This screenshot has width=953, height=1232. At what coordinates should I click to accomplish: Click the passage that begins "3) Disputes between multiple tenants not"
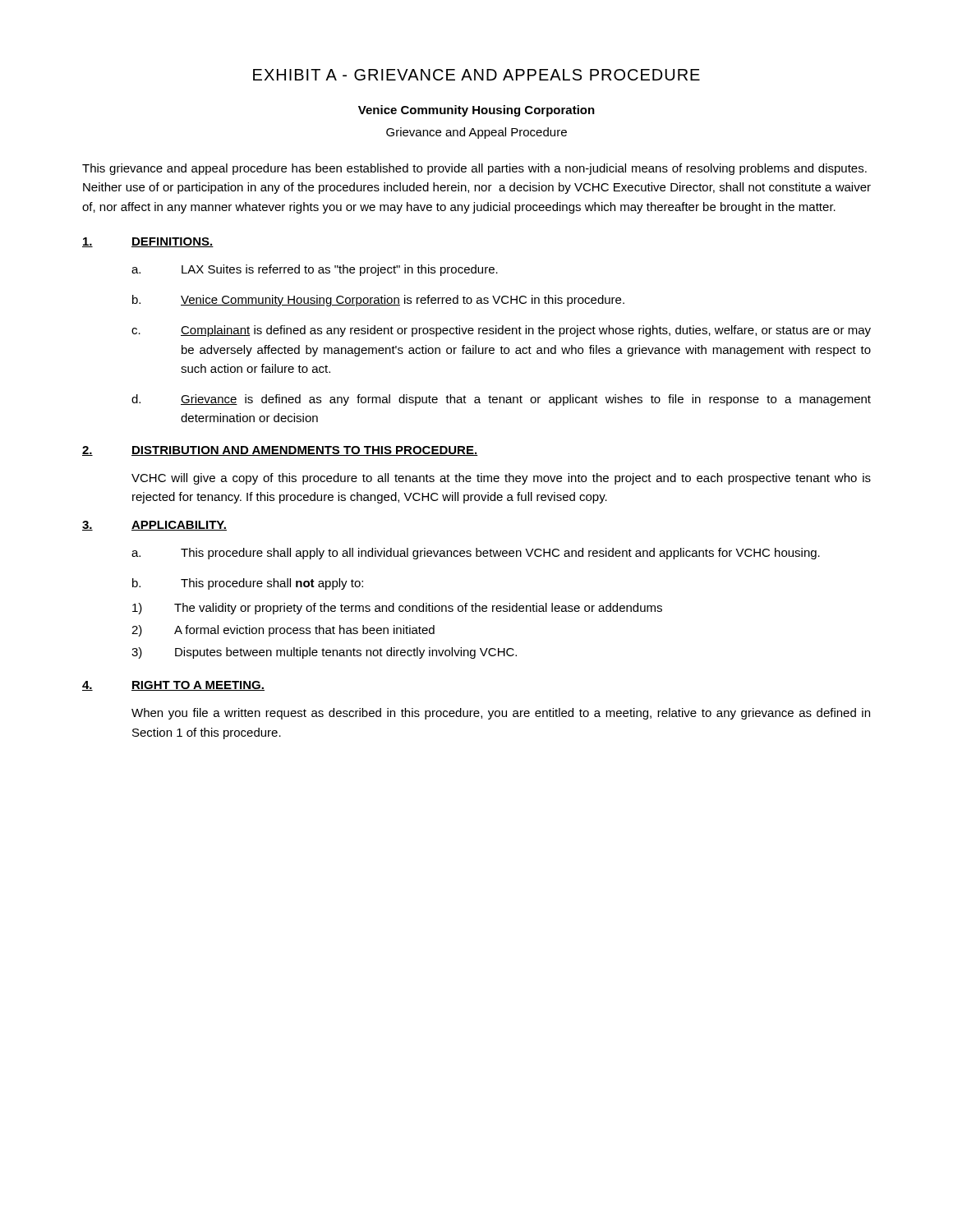point(325,652)
